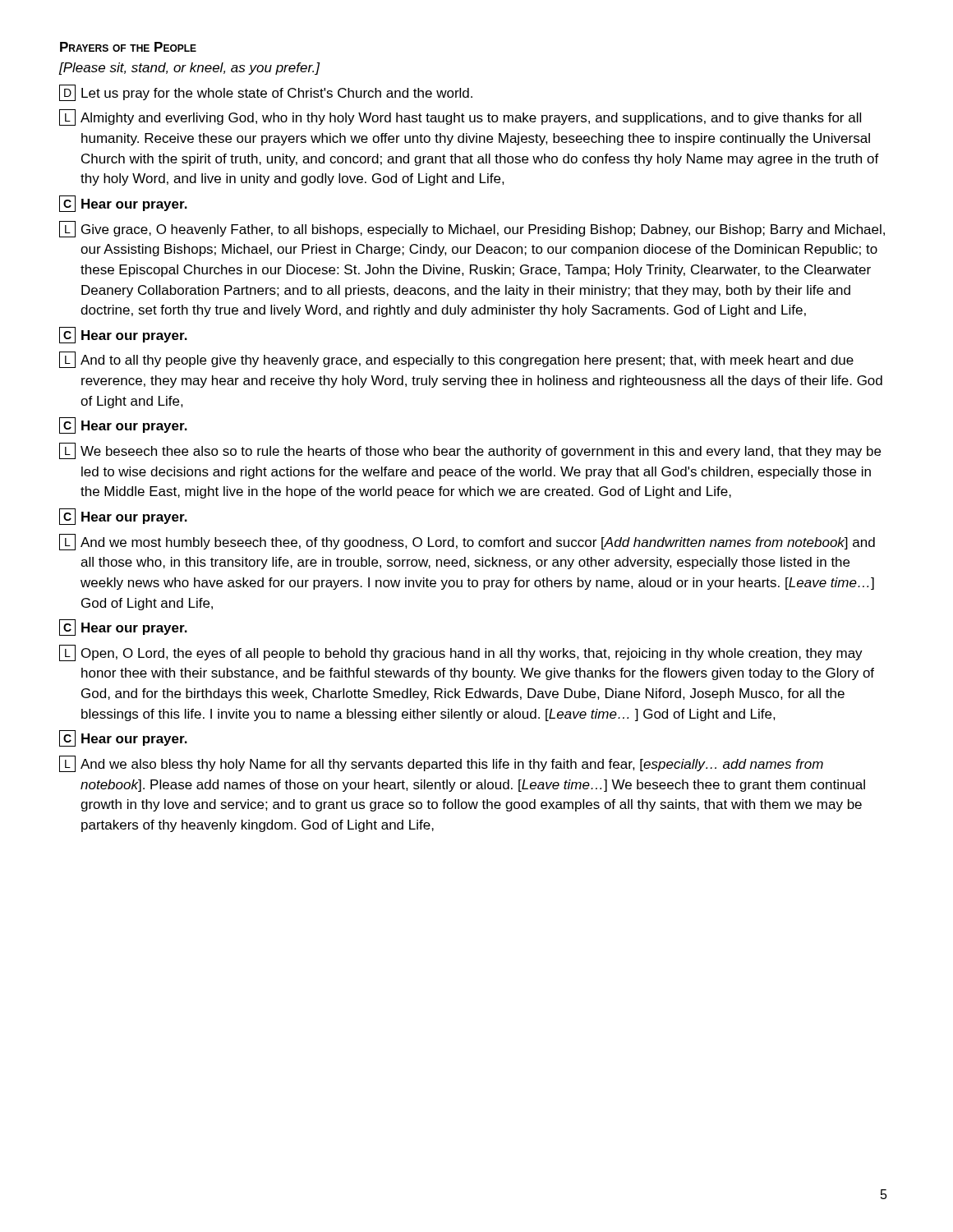Locate the list item containing "L We beseech thee also so"
The image size is (953, 1232).
tap(473, 472)
